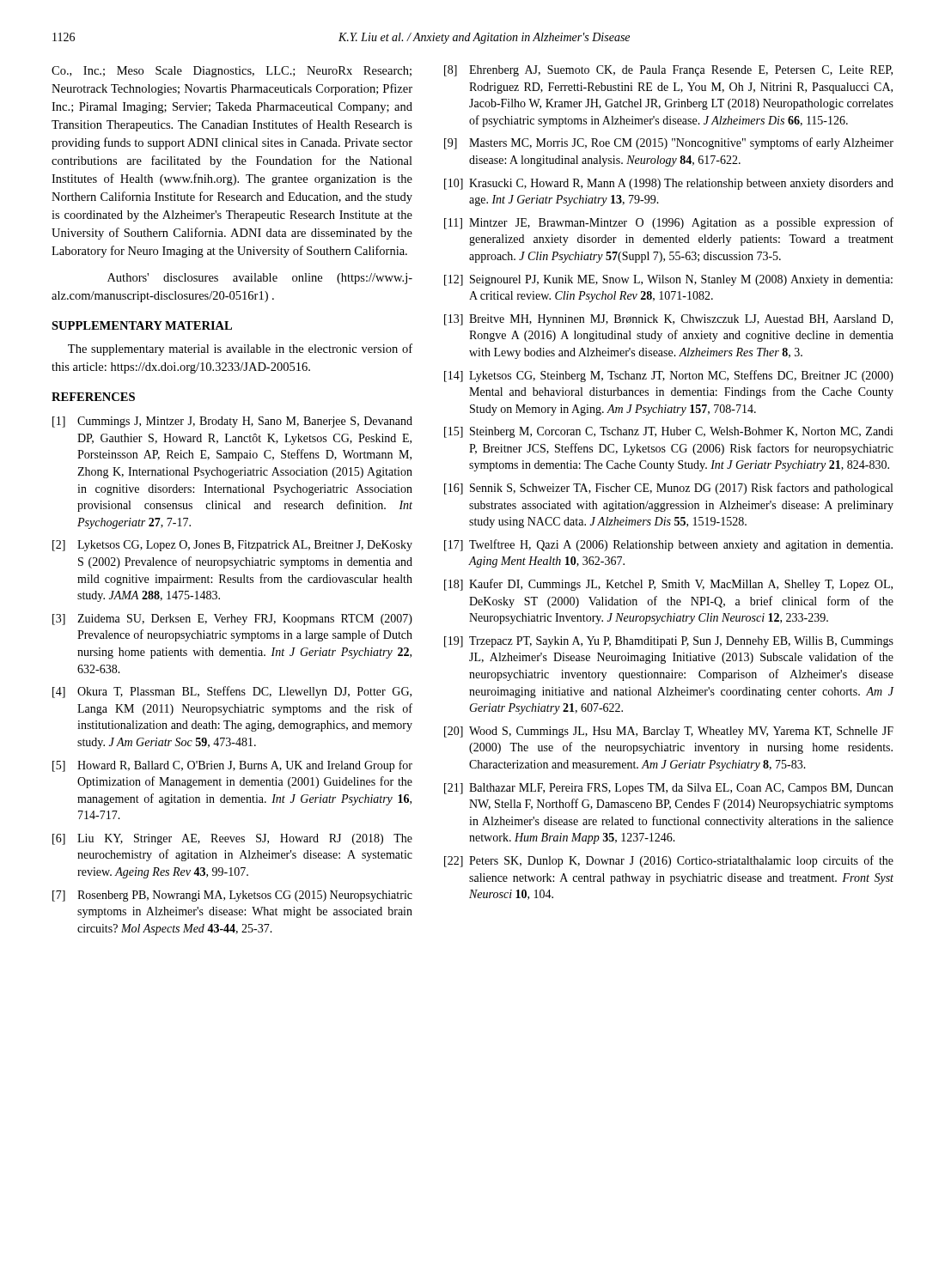Select the region starting "[1] Cummings J,"
The width and height of the screenshot is (945, 1288).
232,472
